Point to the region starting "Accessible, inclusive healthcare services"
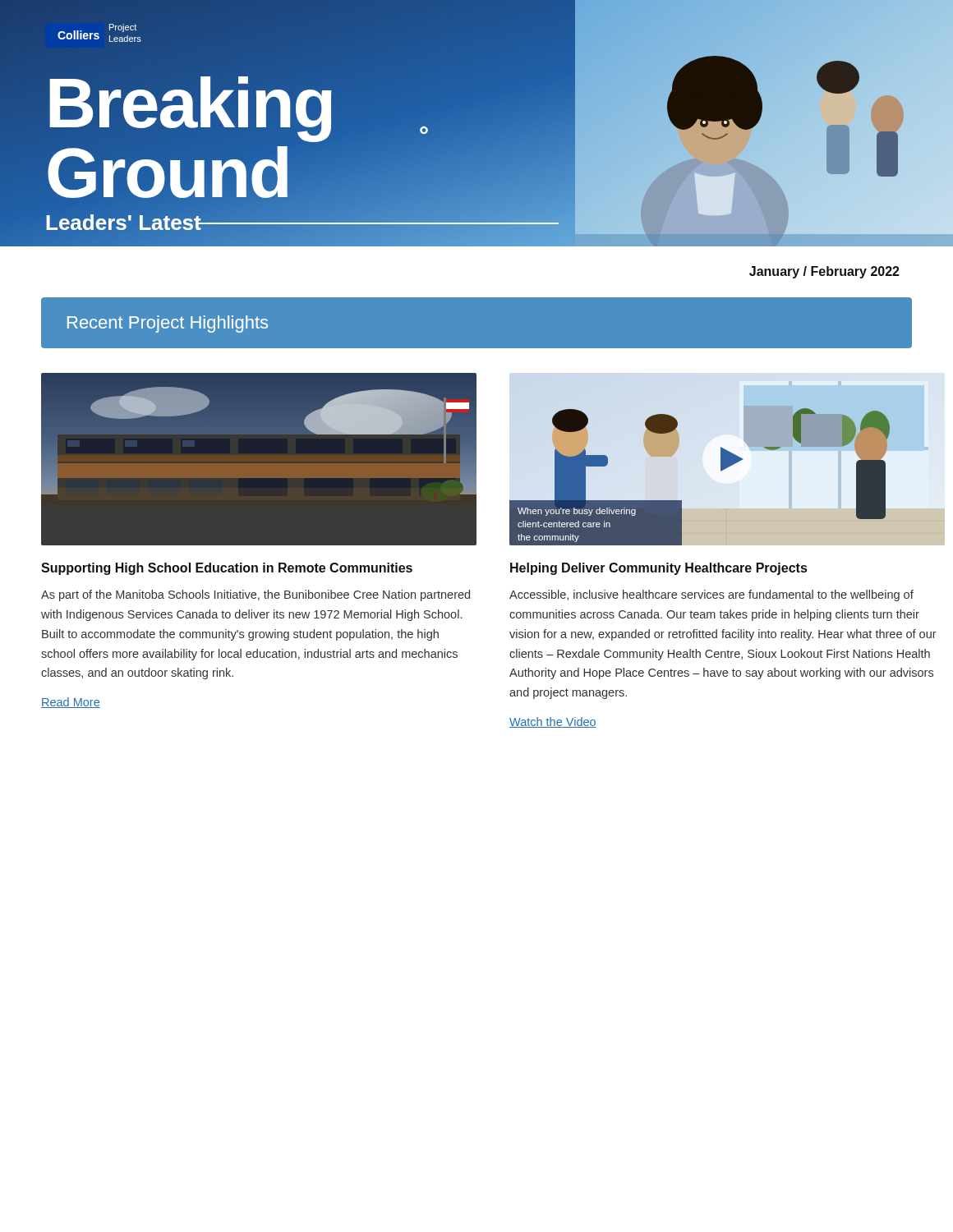The image size is (953, 1232). (x=723, y=644)
